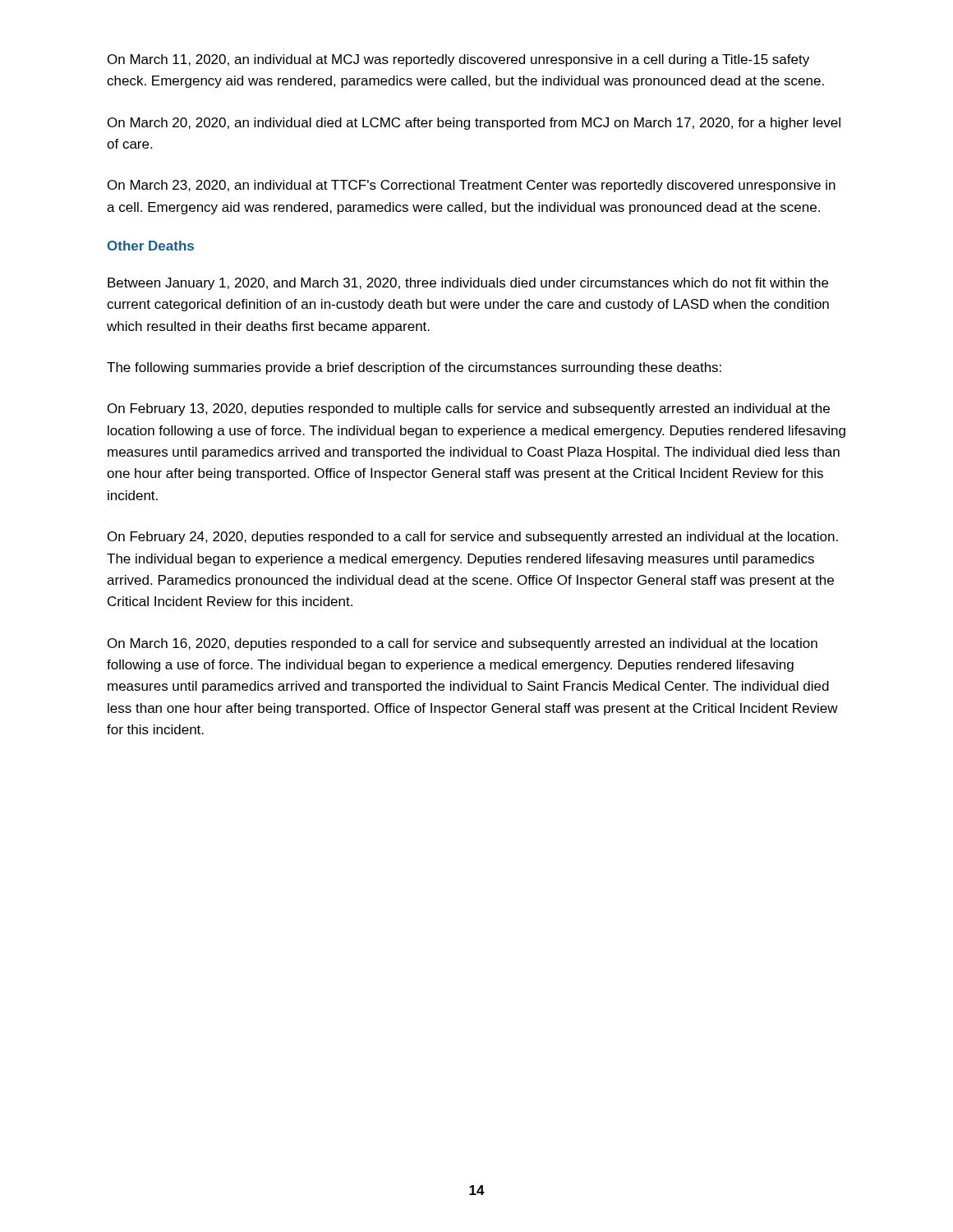Where is the passage that starts "On March 20, 2020, an individual"?

point(474,133)
